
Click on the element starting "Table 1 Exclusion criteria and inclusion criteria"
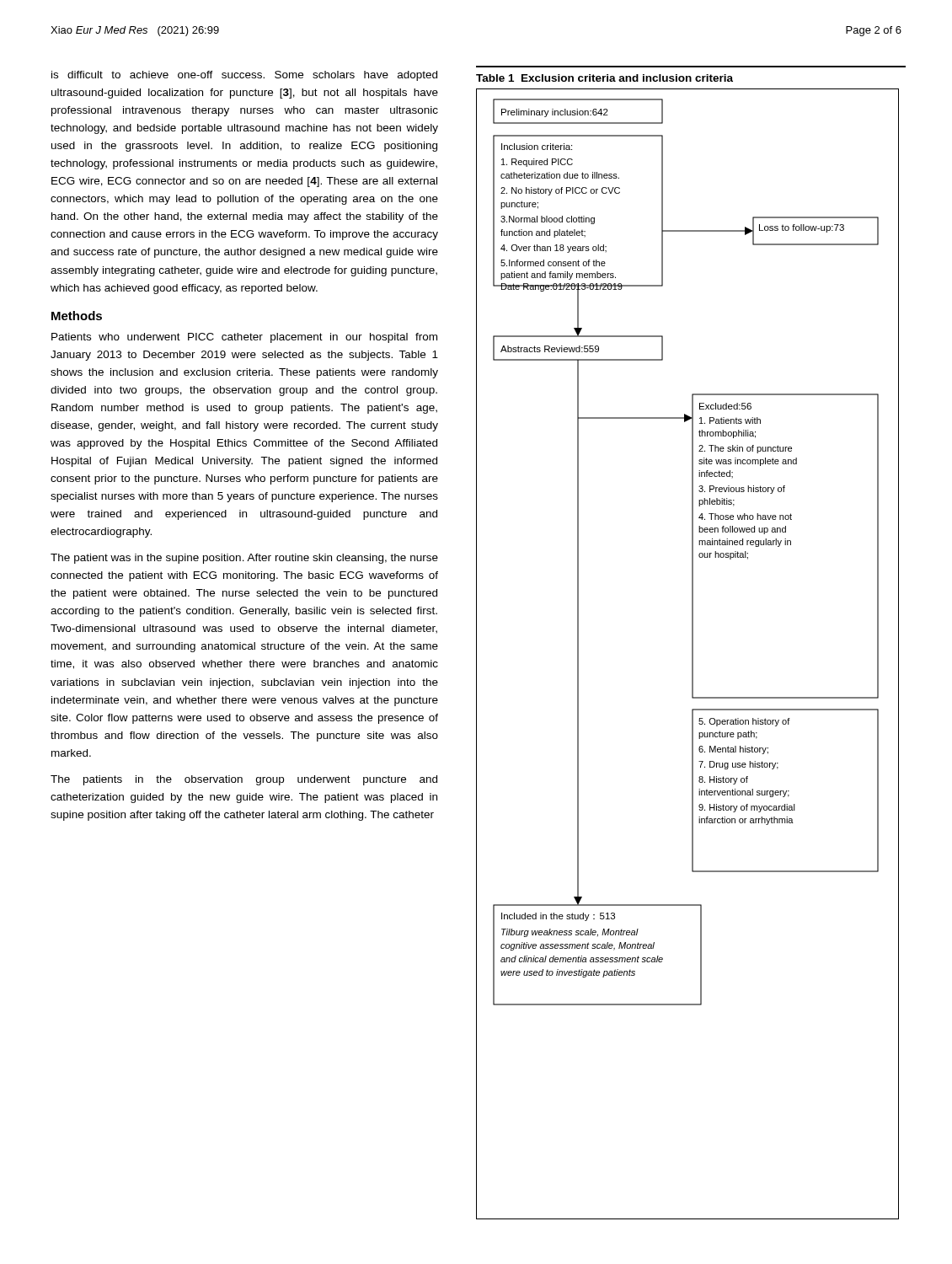click(605, 78)
